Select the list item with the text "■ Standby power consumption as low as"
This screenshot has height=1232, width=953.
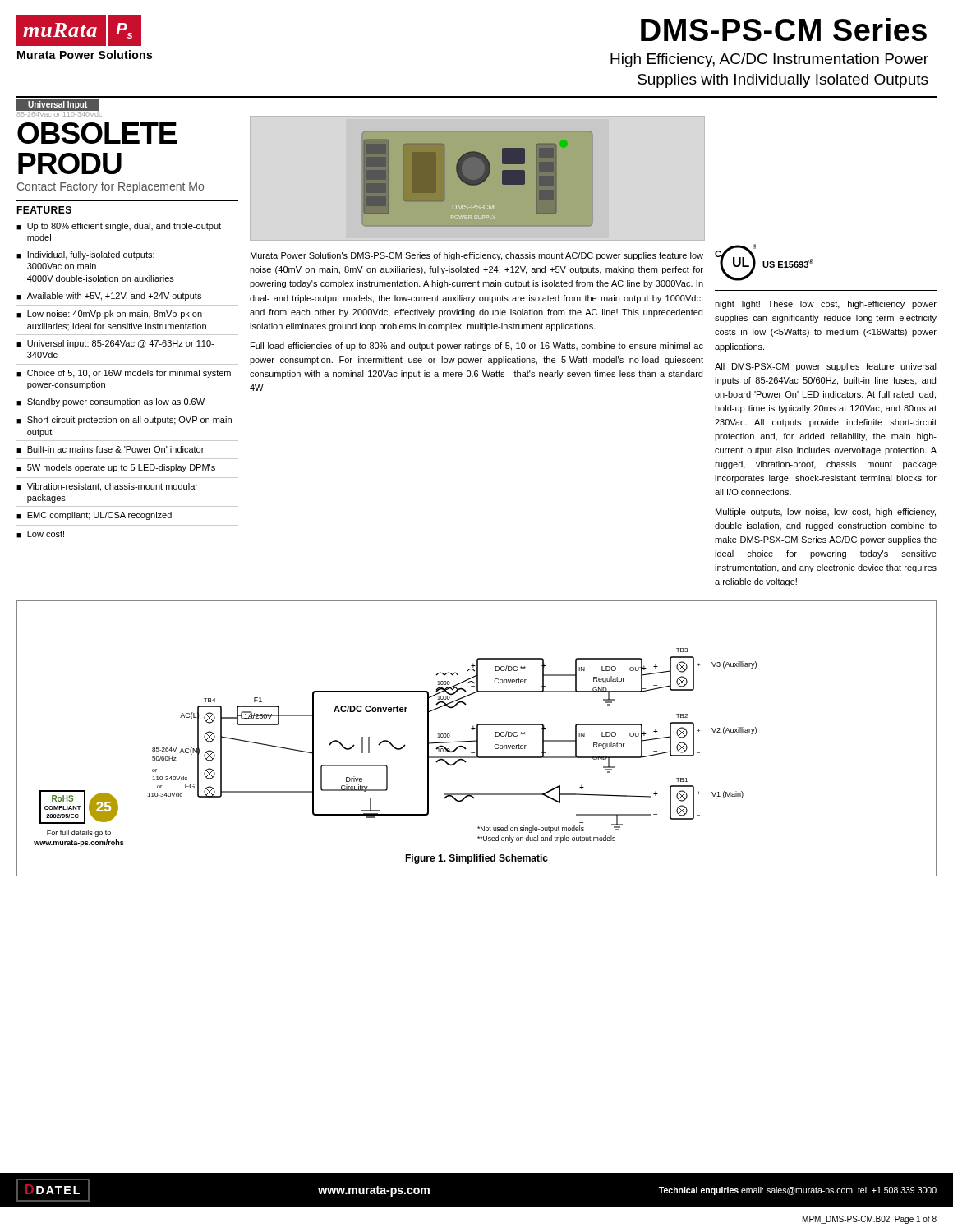click(x=111, y=402)
